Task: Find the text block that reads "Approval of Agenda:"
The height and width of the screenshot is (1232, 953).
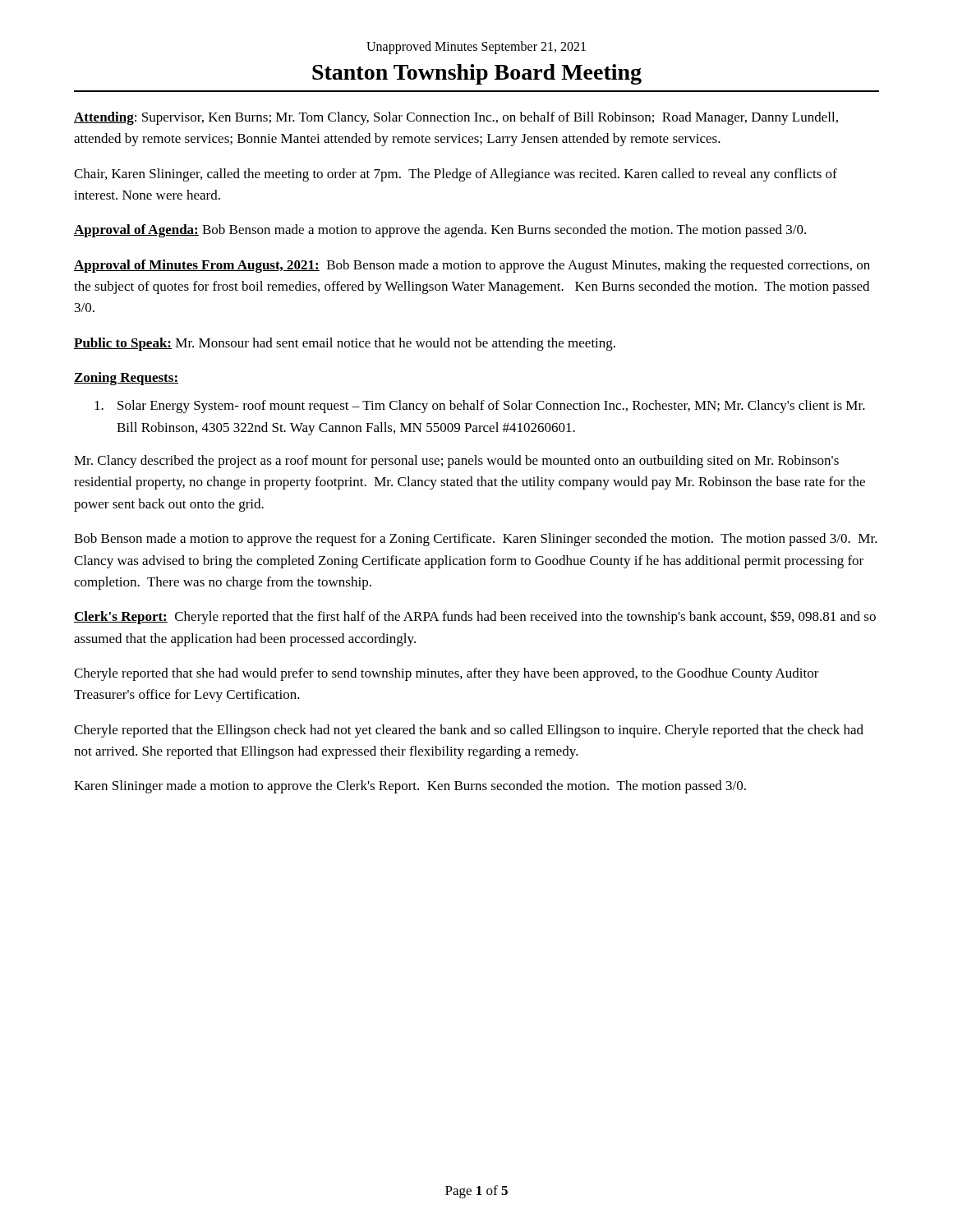Action: [x=476, y=230]
